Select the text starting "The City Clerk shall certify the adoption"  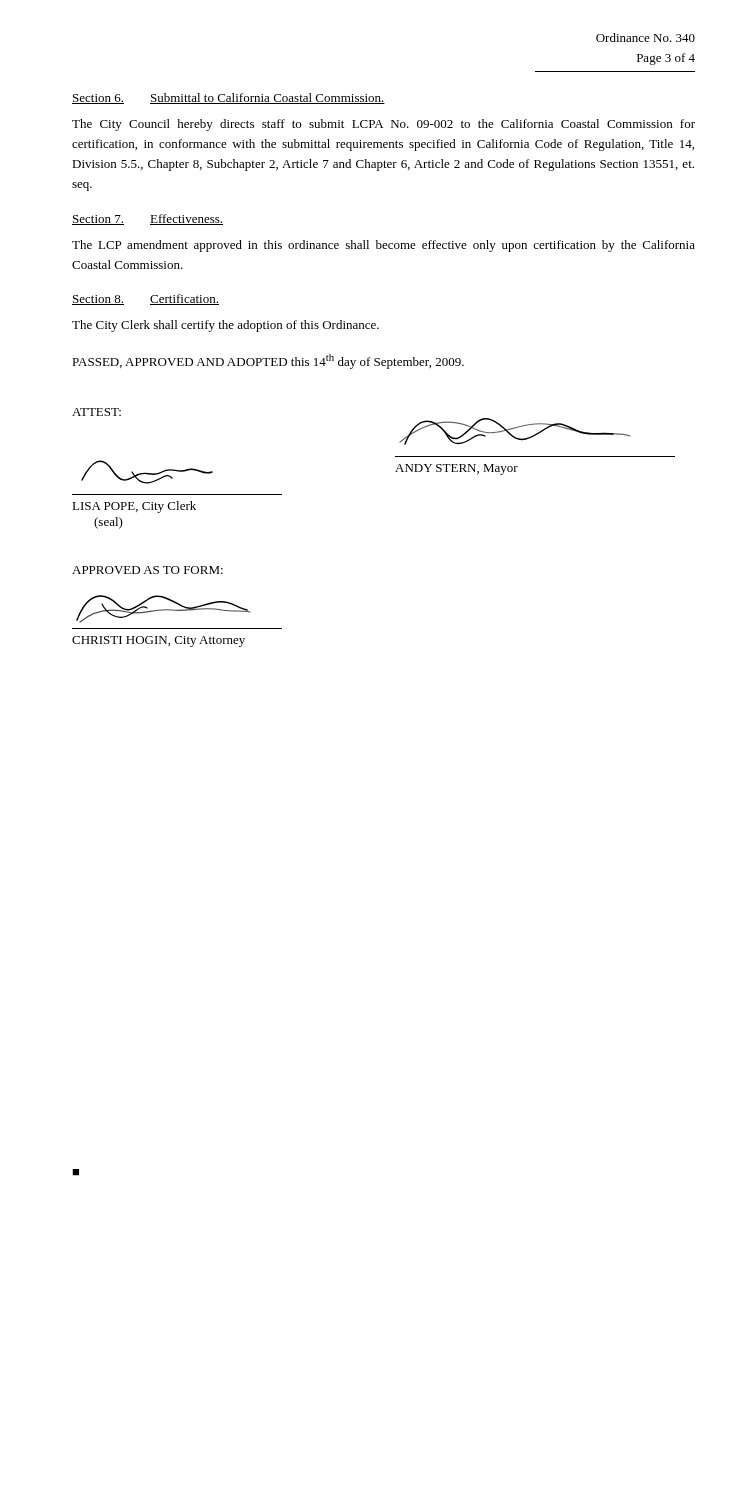pos(226,324)
